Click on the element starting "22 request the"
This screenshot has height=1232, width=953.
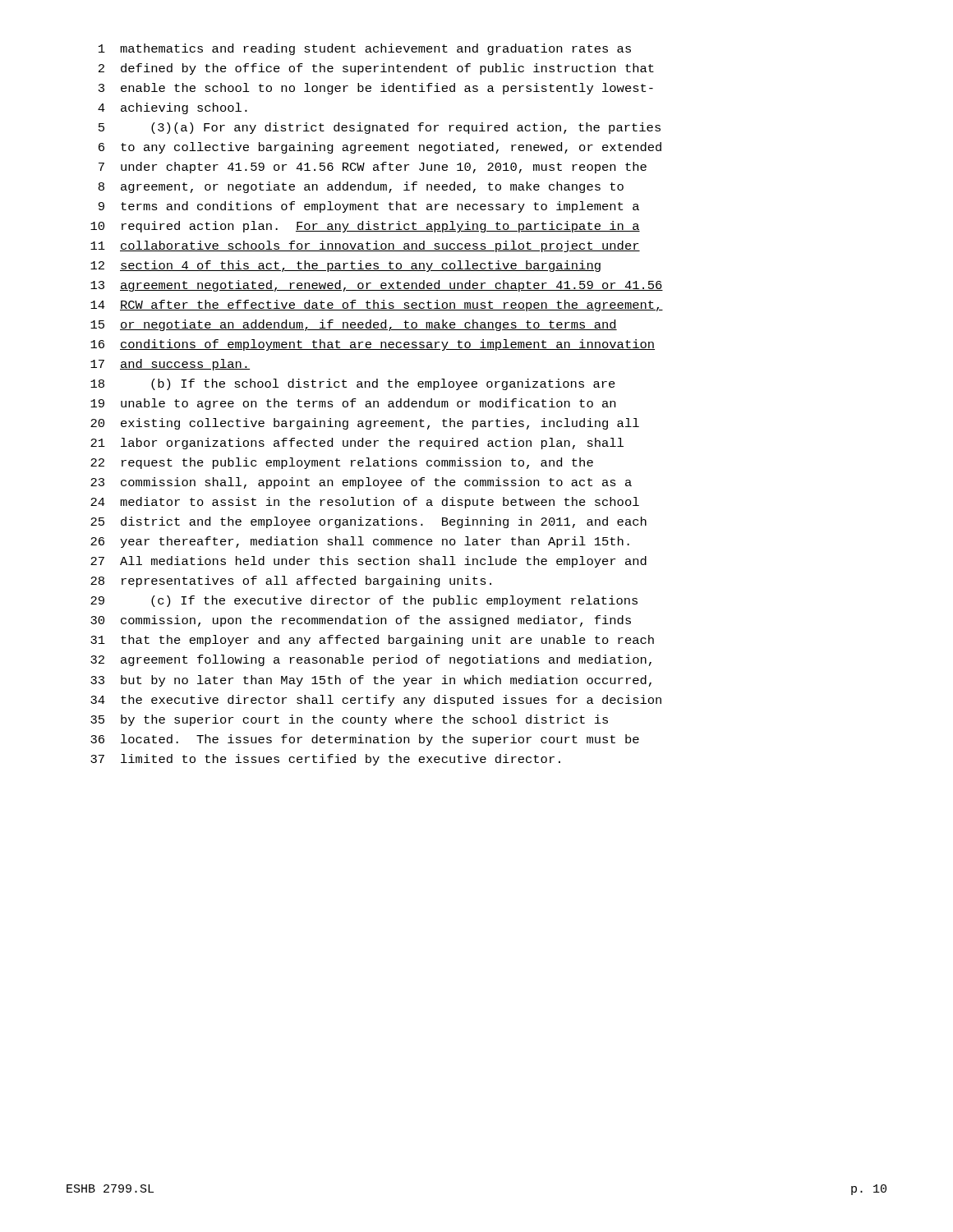click(476, 463)
